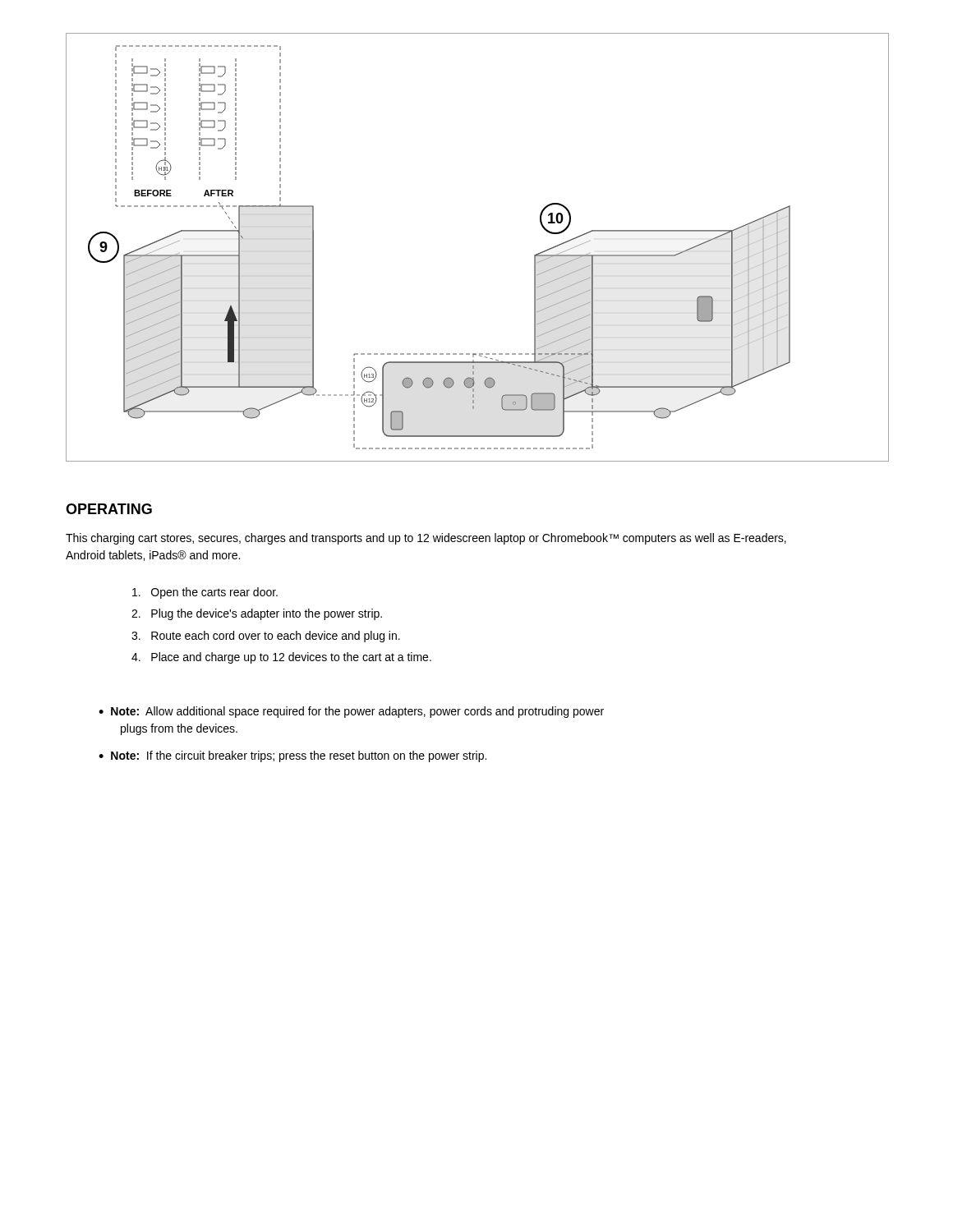Navigate to the text starting "Open the carts rear door."
The height and width of the screenshot is (1232, 953).
[205, 592]
